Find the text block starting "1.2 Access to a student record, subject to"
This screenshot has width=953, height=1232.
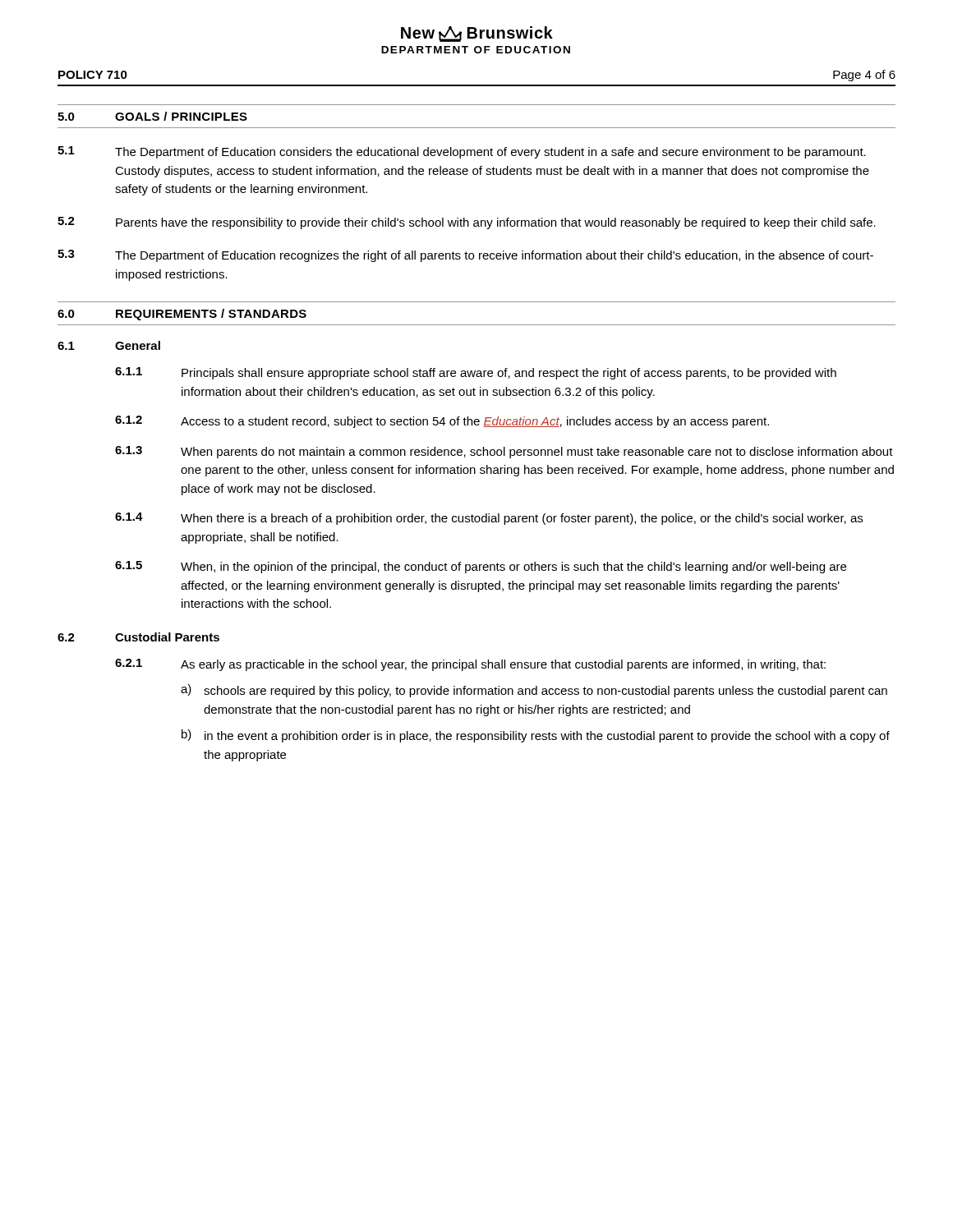click(505, 422)
